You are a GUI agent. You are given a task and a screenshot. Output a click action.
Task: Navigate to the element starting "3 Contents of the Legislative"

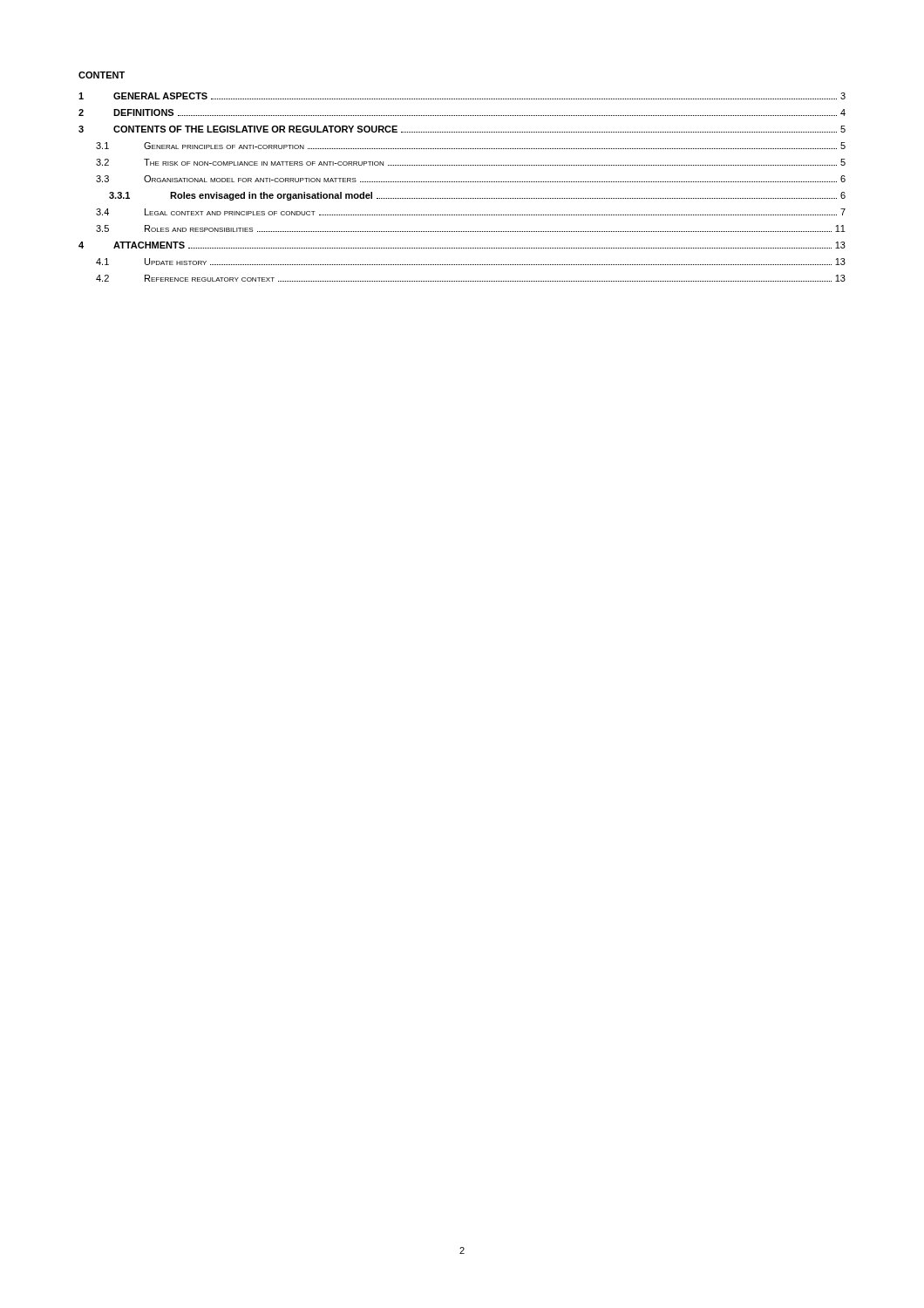pyautogui.click(x=462, y=129)
